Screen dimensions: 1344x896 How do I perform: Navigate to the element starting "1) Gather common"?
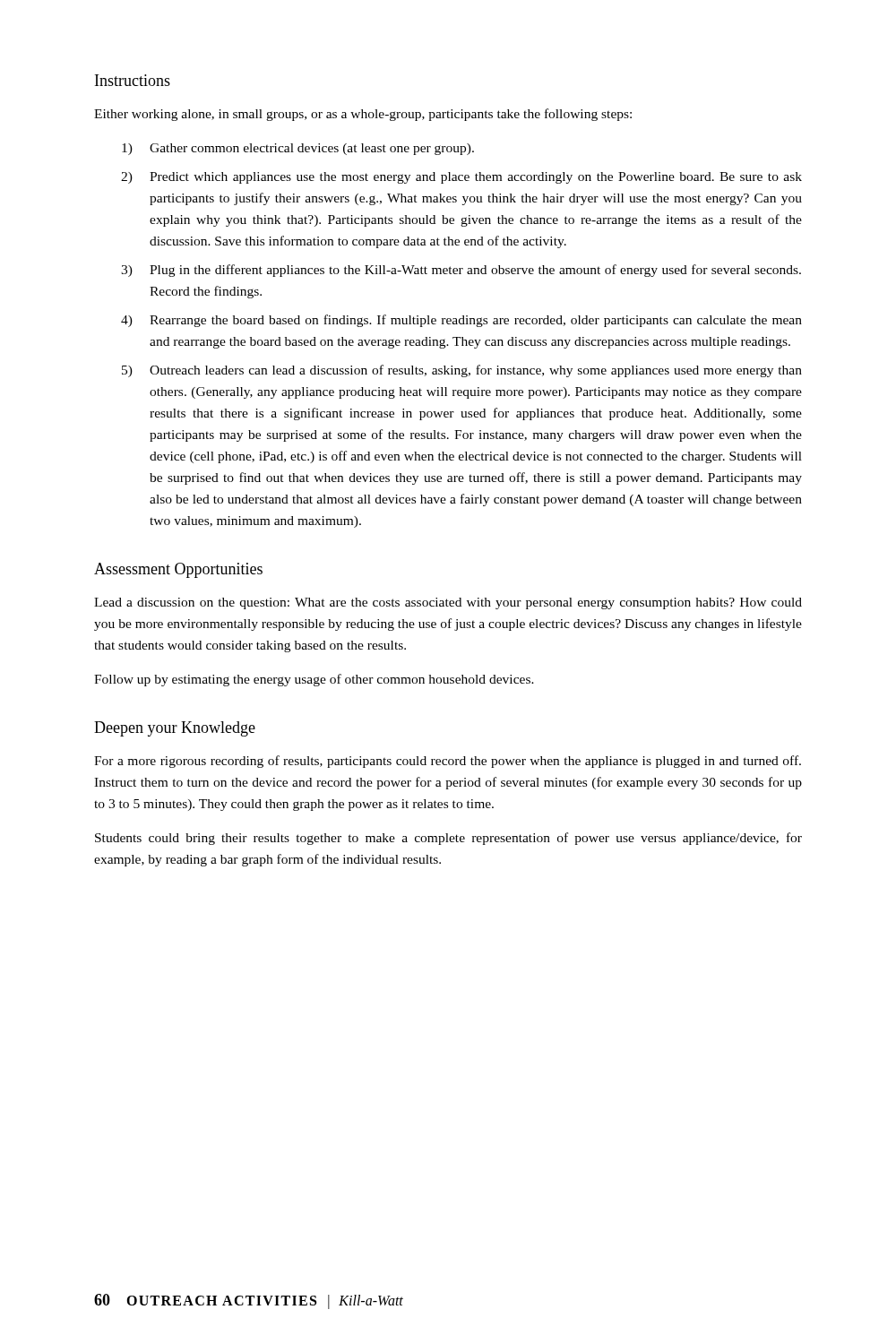[x=461, y=148]
